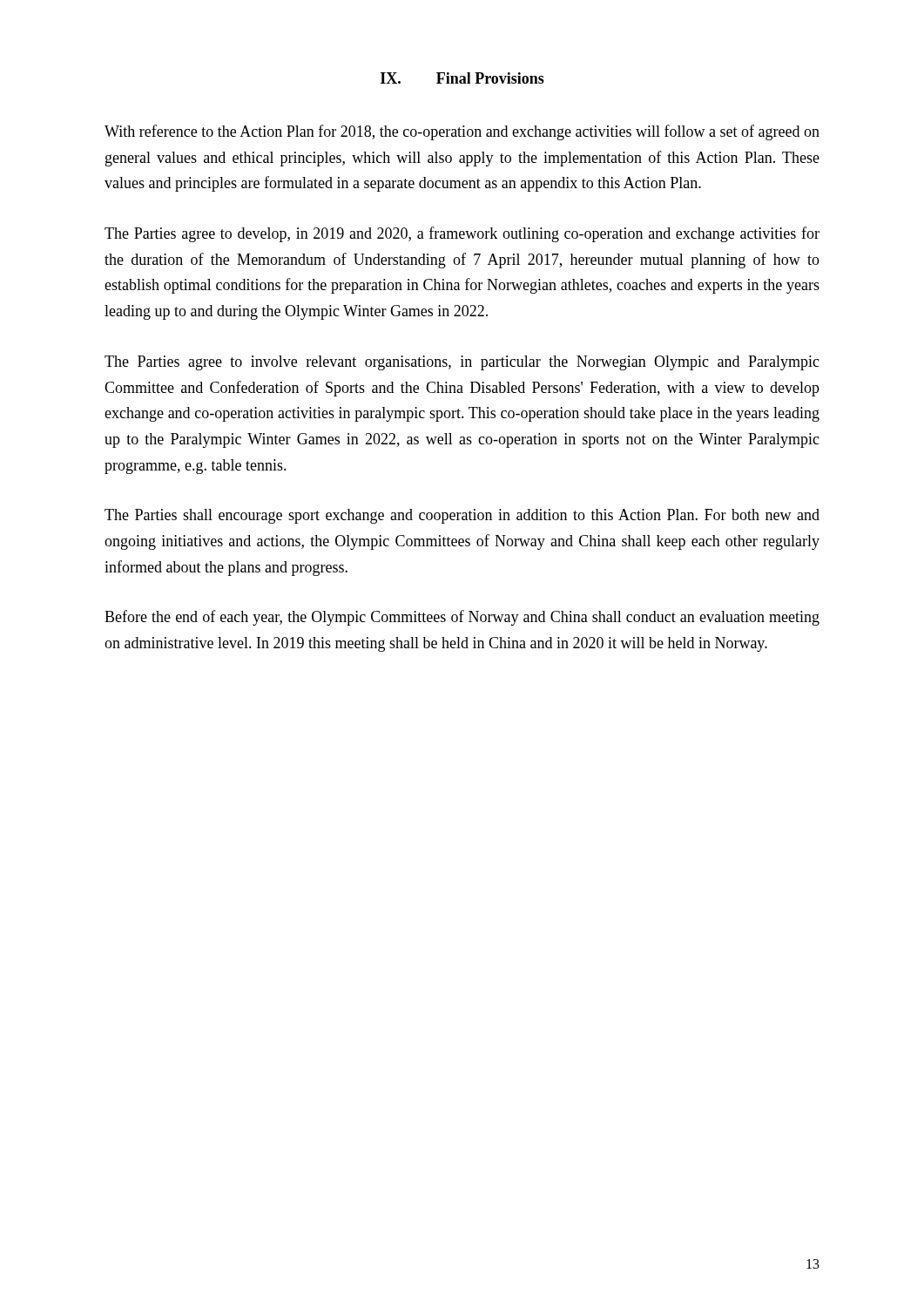This screenshot has height=1307, width=924.
Task: Find the text block that says "The Parties agree to involve relevant"
Action: pos(462,414)
